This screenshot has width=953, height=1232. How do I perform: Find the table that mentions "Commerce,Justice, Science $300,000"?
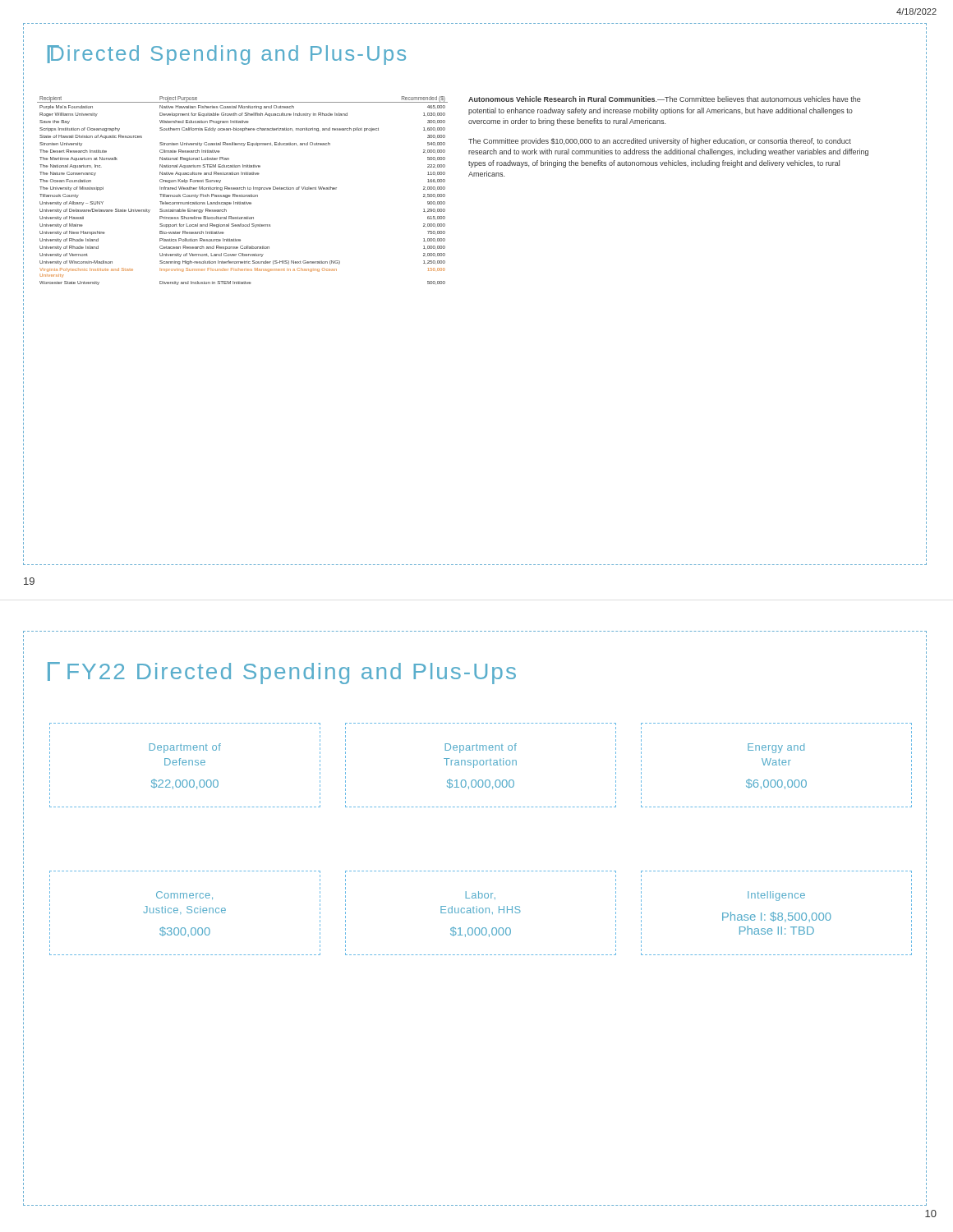pos(185,913)
